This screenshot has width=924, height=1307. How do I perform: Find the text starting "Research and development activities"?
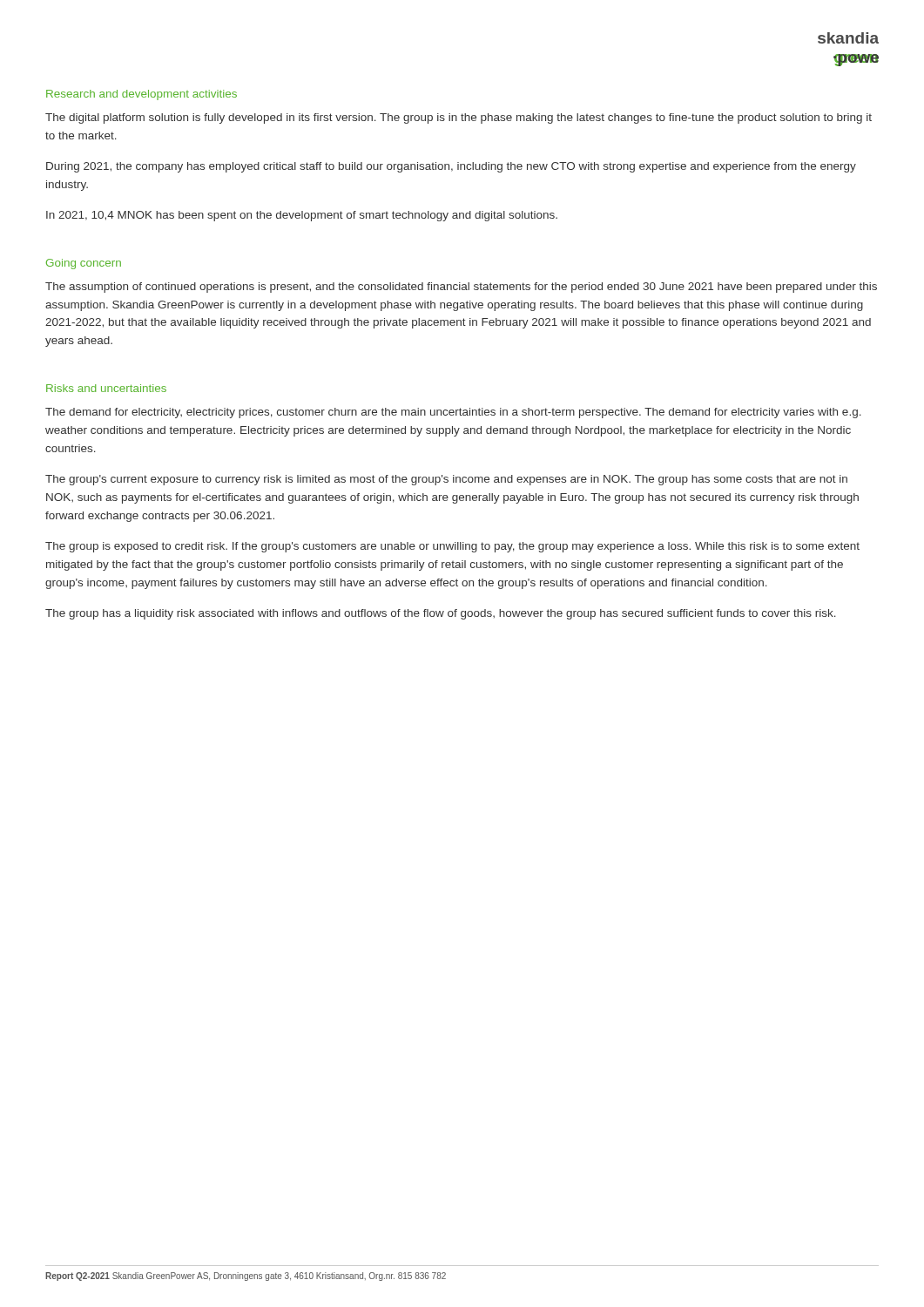(x=141, y=94)
